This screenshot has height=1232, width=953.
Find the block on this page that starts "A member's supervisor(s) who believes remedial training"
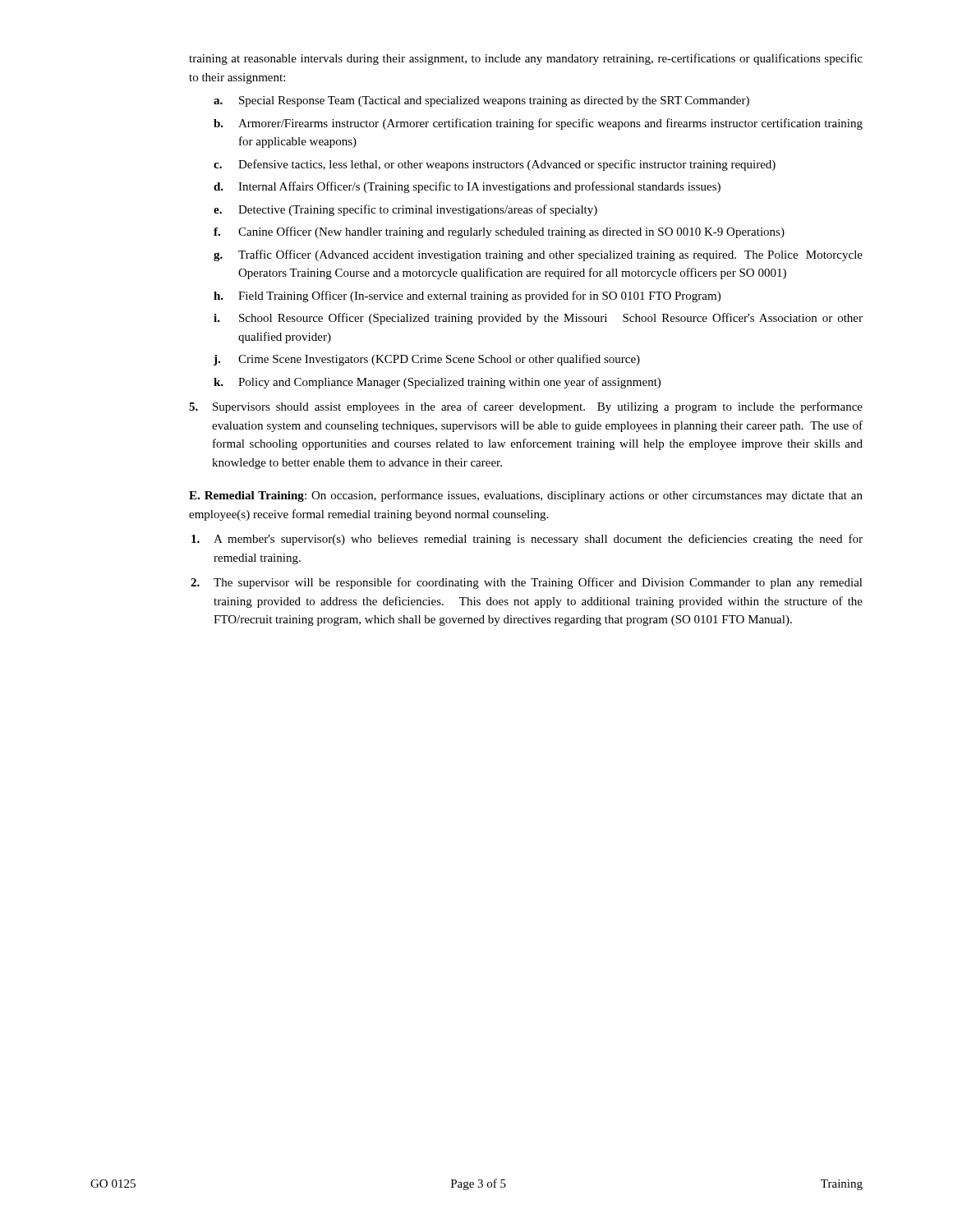pyautogui.click(x=527, y=548)
